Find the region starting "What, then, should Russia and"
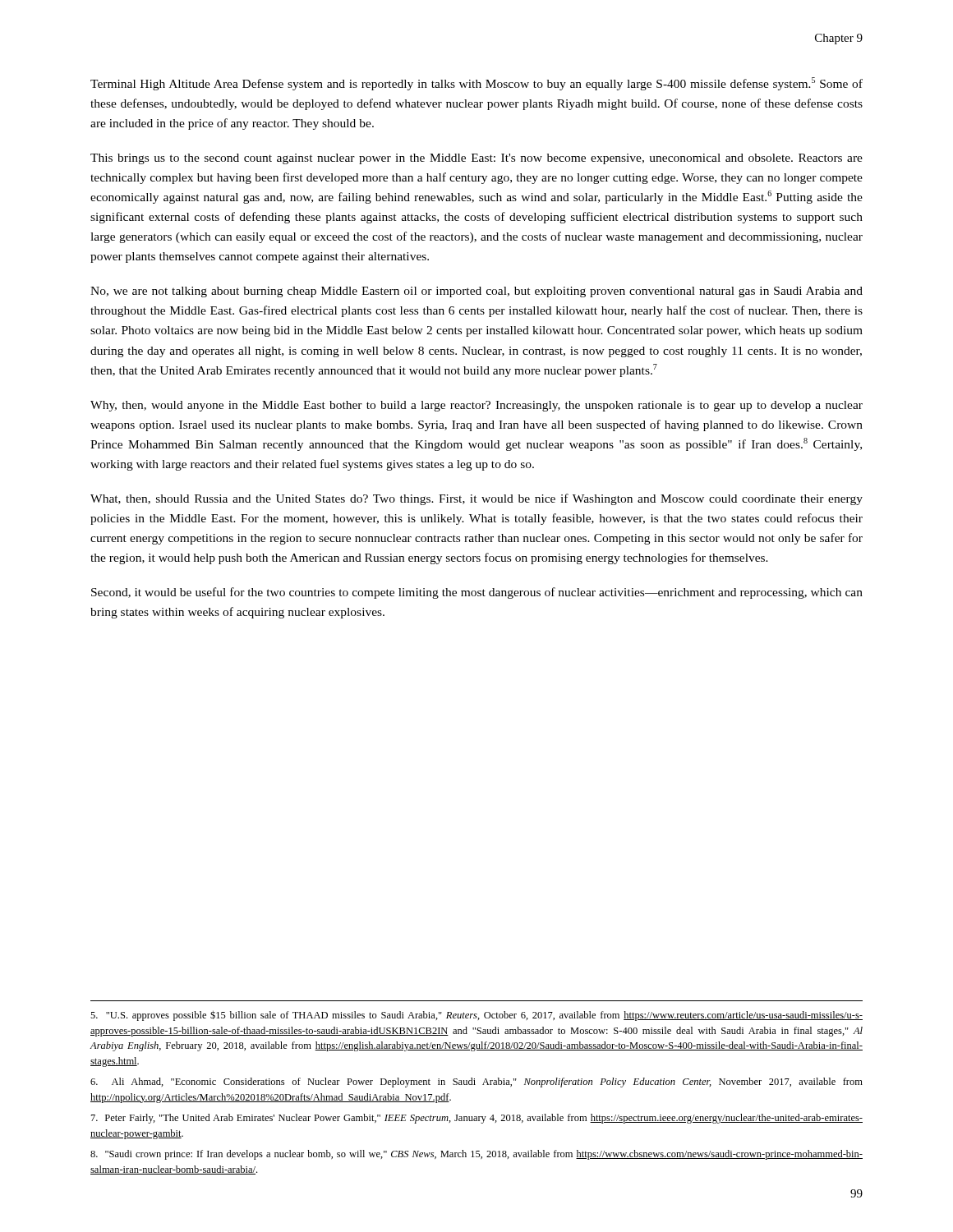The width and height of the screenshot is (953, 1232). pyautogui.click(x=476, y=528)
